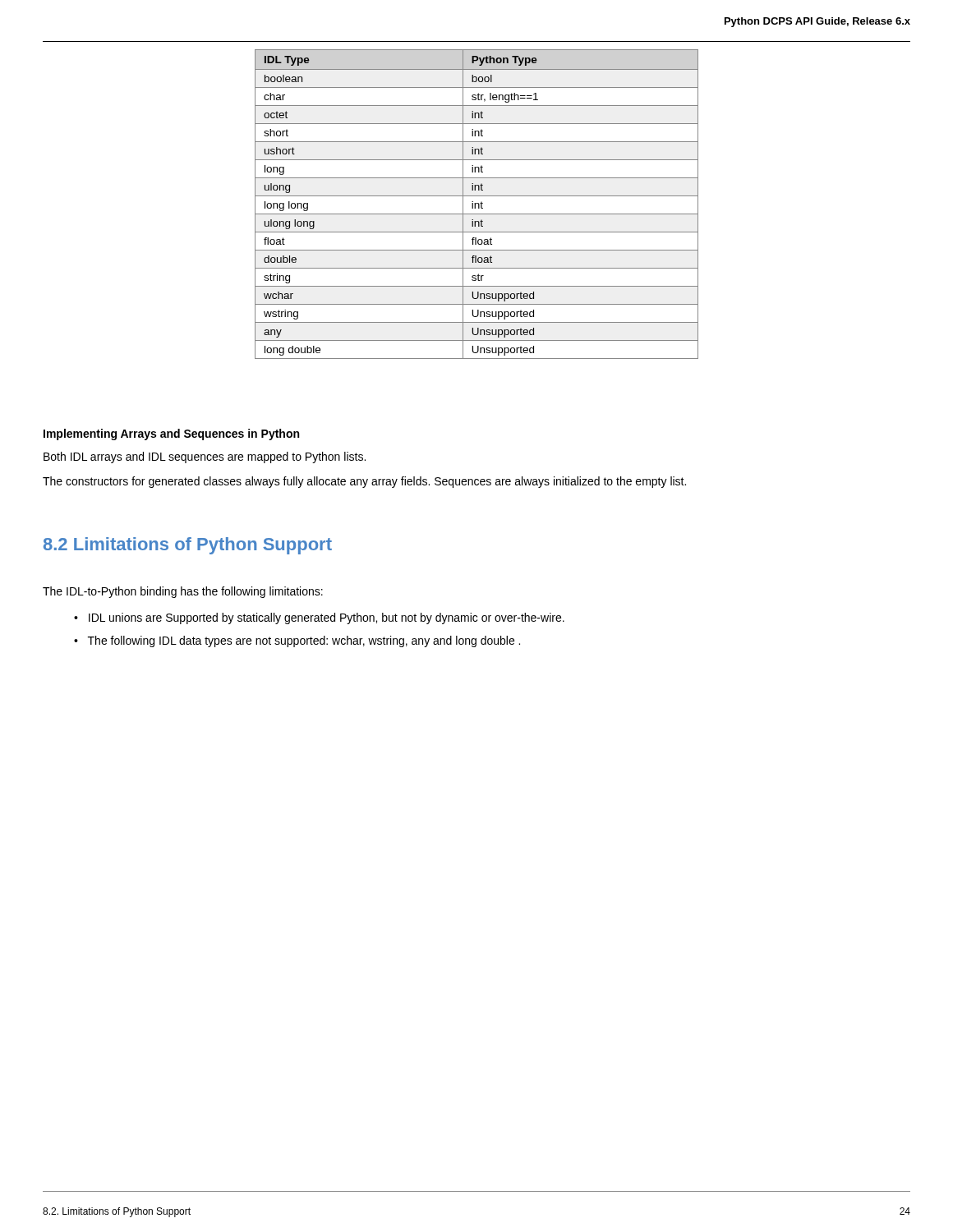953x1232 pixels.
Task: Locate the table with the text "Python Type"
Action: 476,204
